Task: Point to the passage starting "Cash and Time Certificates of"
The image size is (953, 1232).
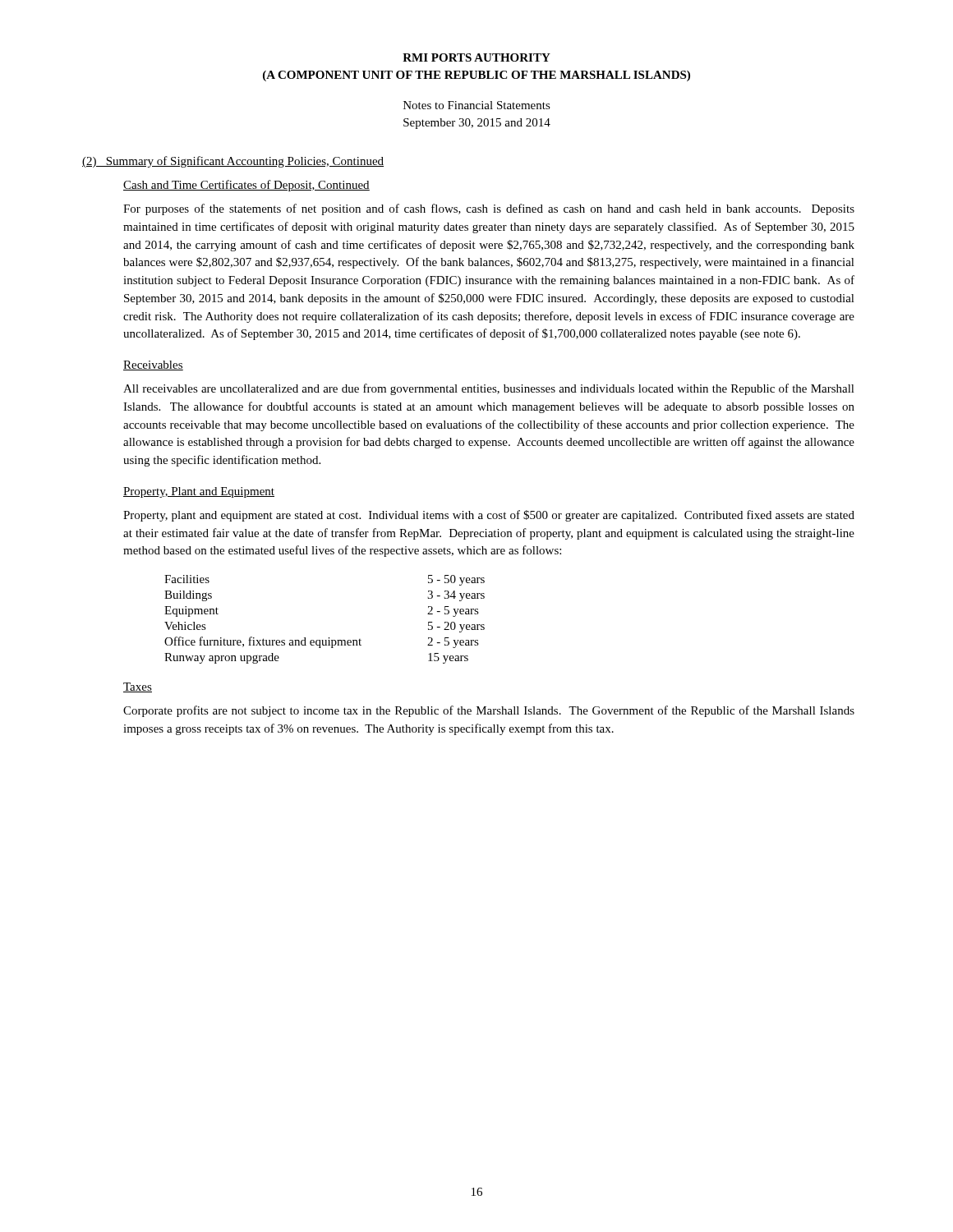Action: pos(246,185)
